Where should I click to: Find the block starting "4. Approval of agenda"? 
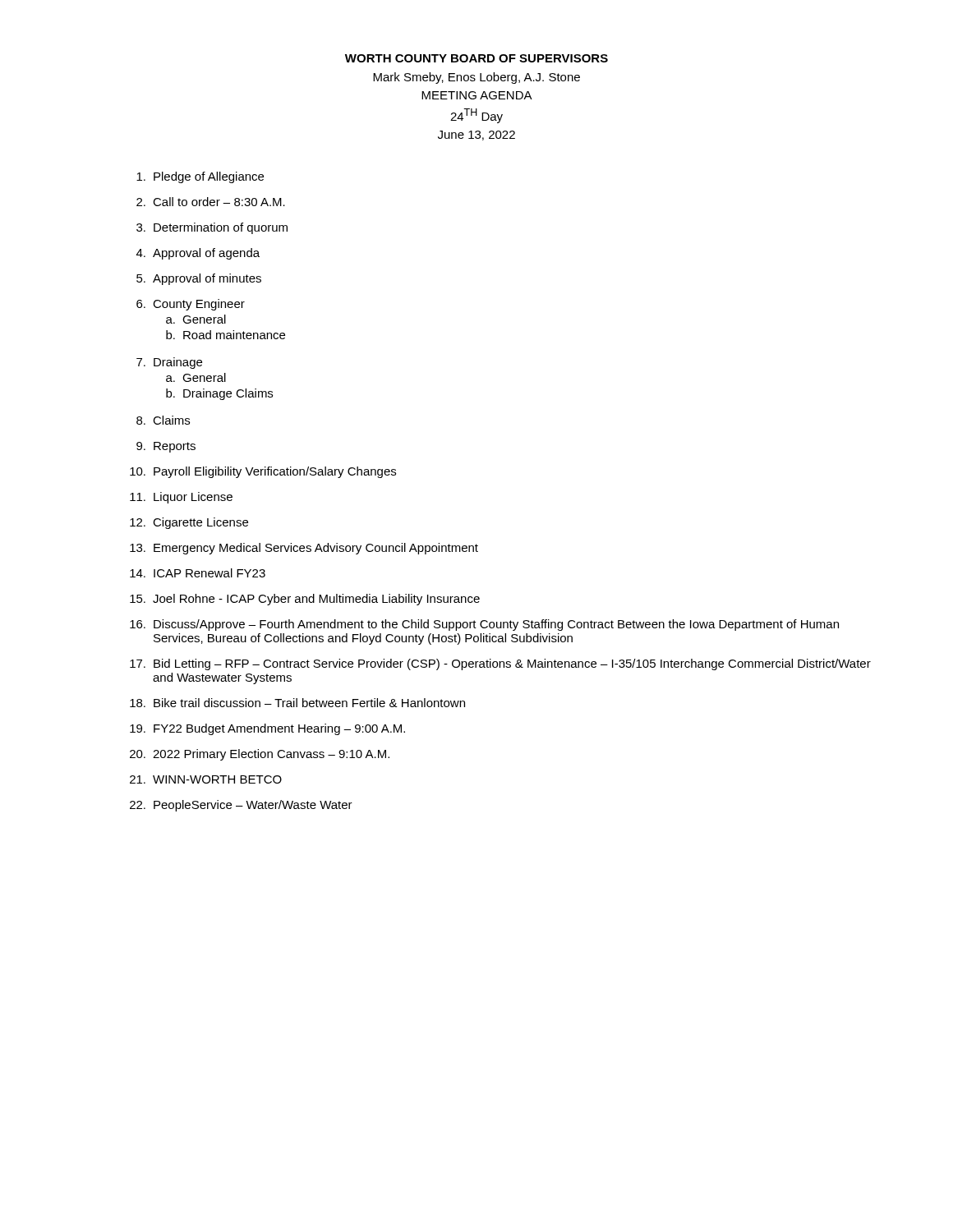198,254
